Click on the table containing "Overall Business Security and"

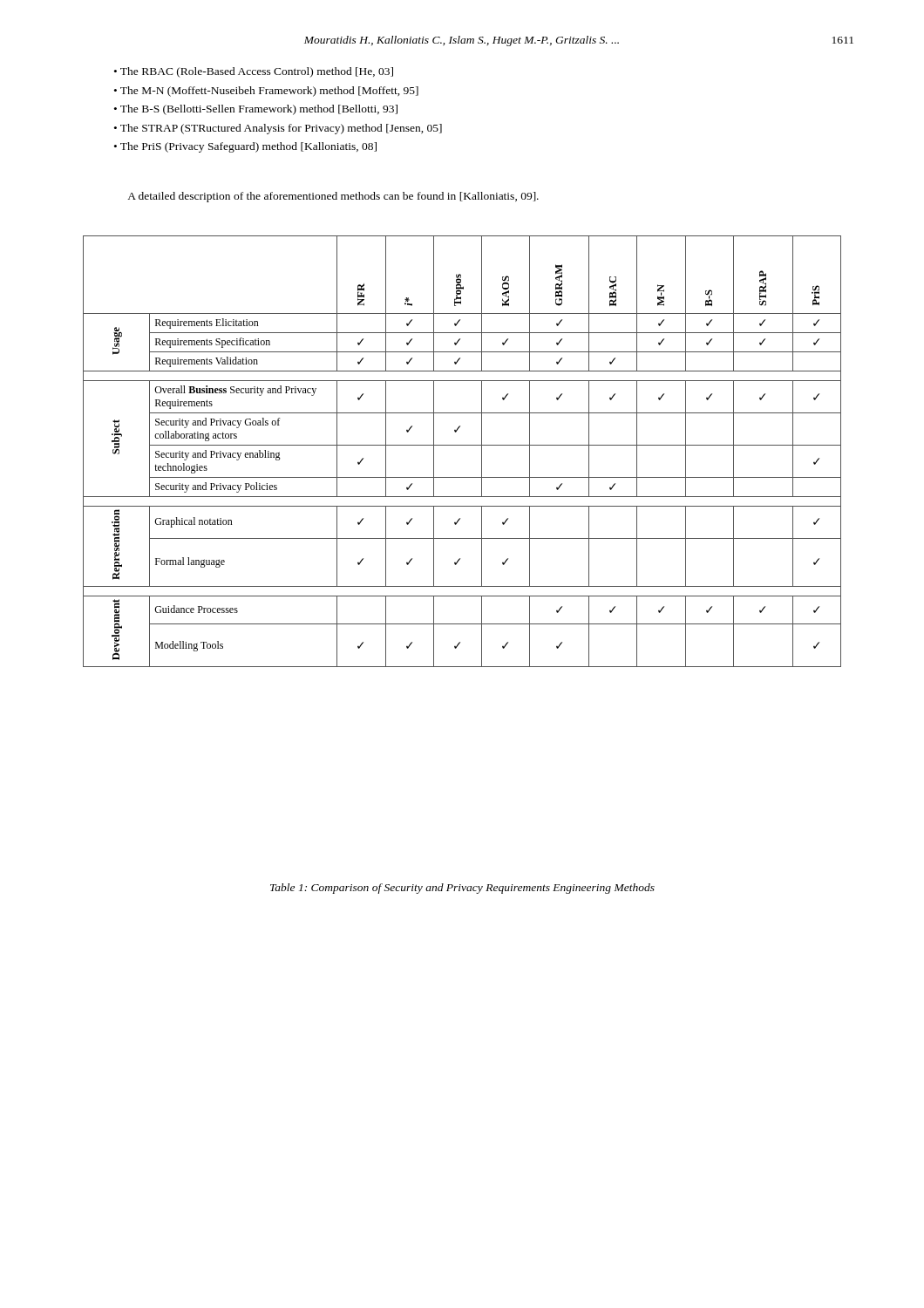click(x=462, y=451)
